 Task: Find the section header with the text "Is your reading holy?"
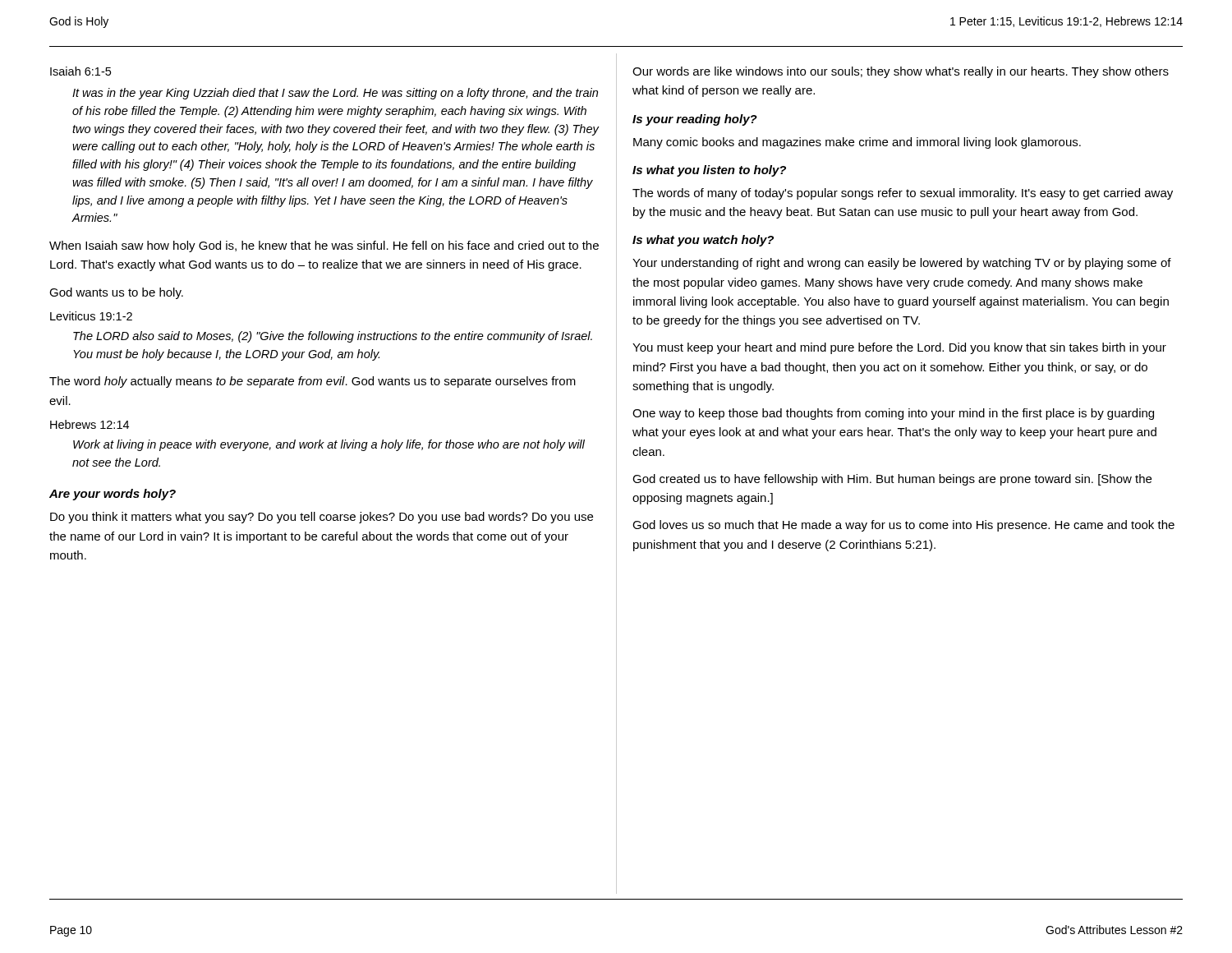695,118
